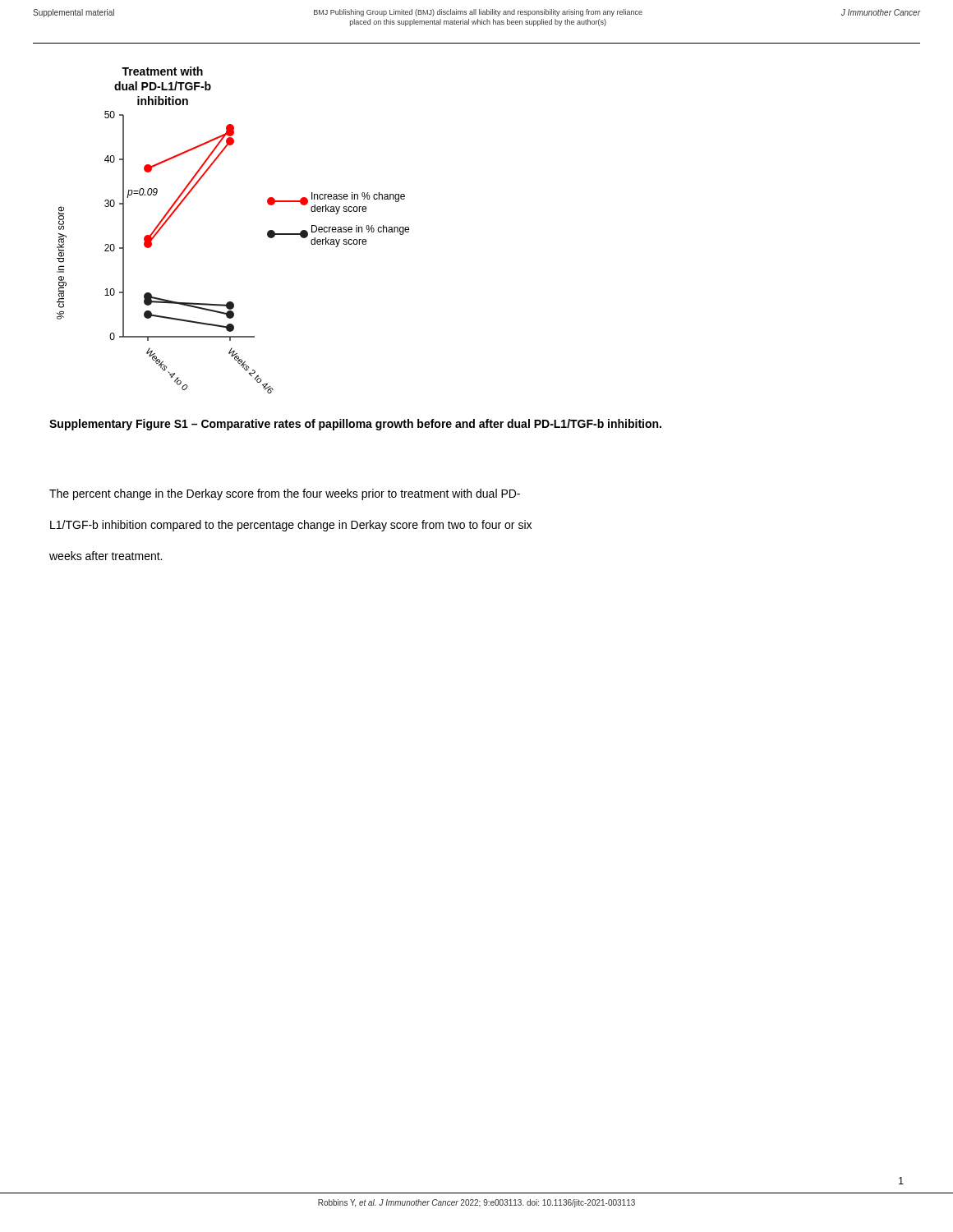Select the line chart
This screenshot has width=953, height=1232.
[279, 230]
